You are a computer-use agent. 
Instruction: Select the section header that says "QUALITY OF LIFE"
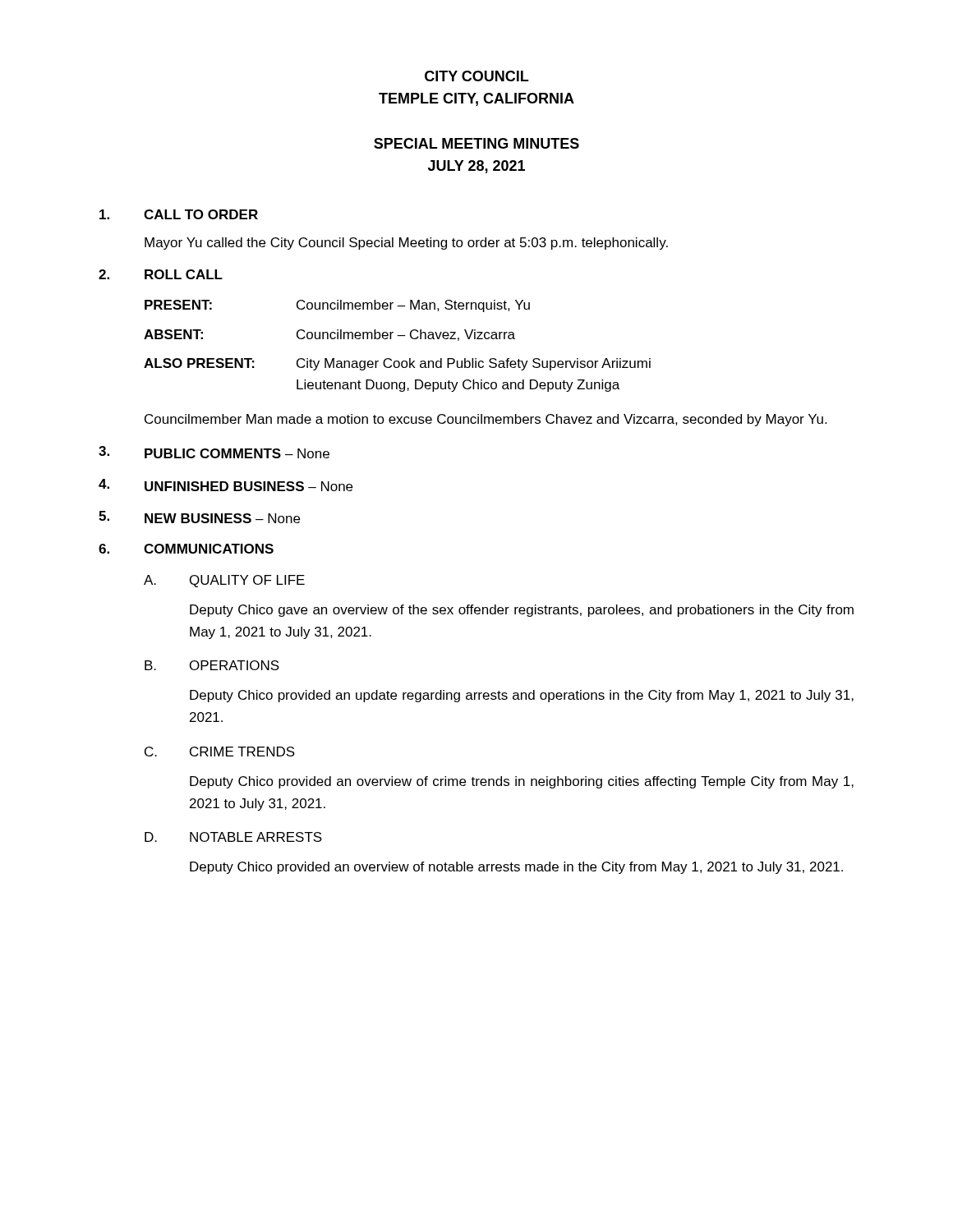coord(247,580)
